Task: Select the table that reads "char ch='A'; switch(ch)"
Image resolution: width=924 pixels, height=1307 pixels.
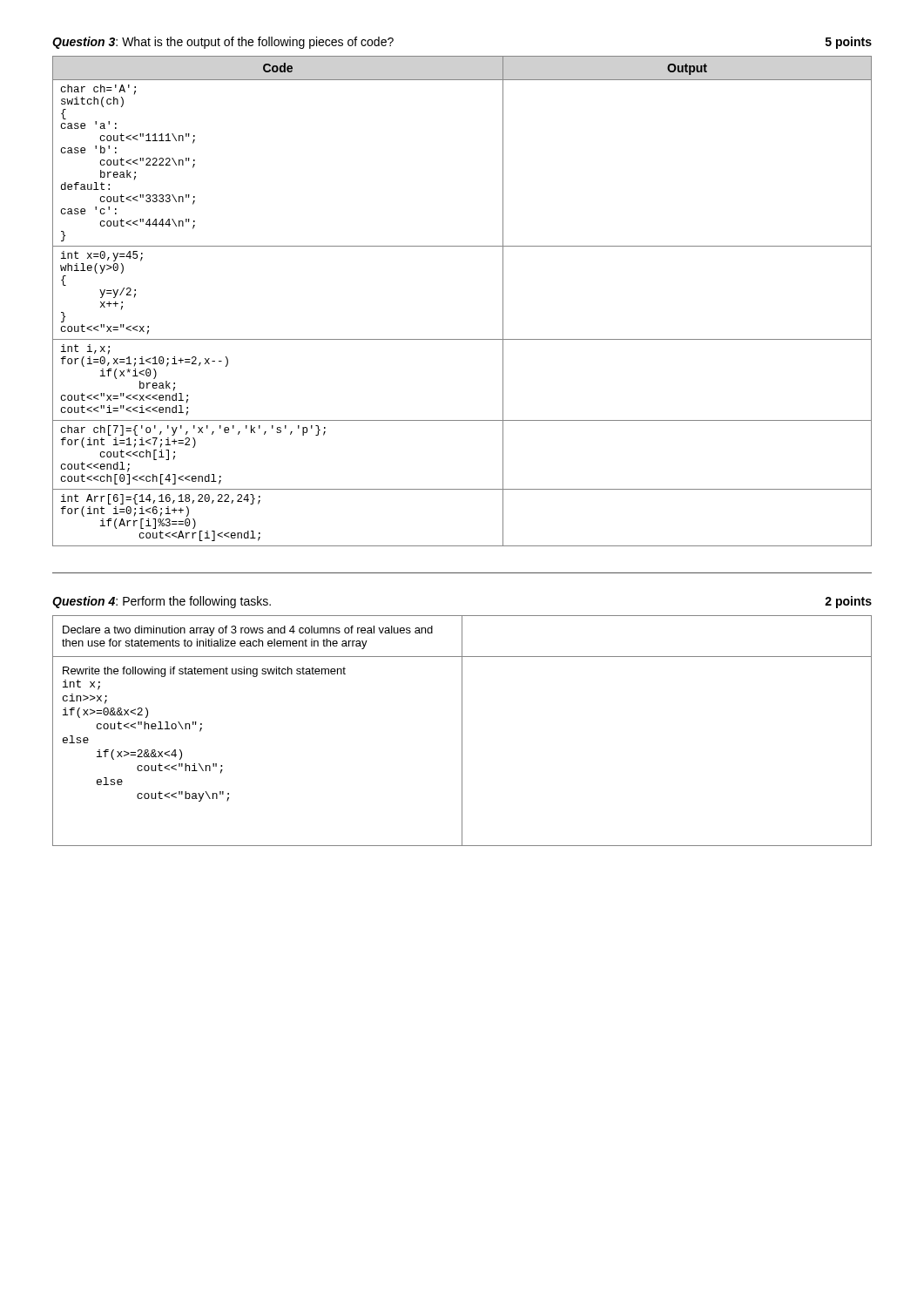Action: [462, 301]
